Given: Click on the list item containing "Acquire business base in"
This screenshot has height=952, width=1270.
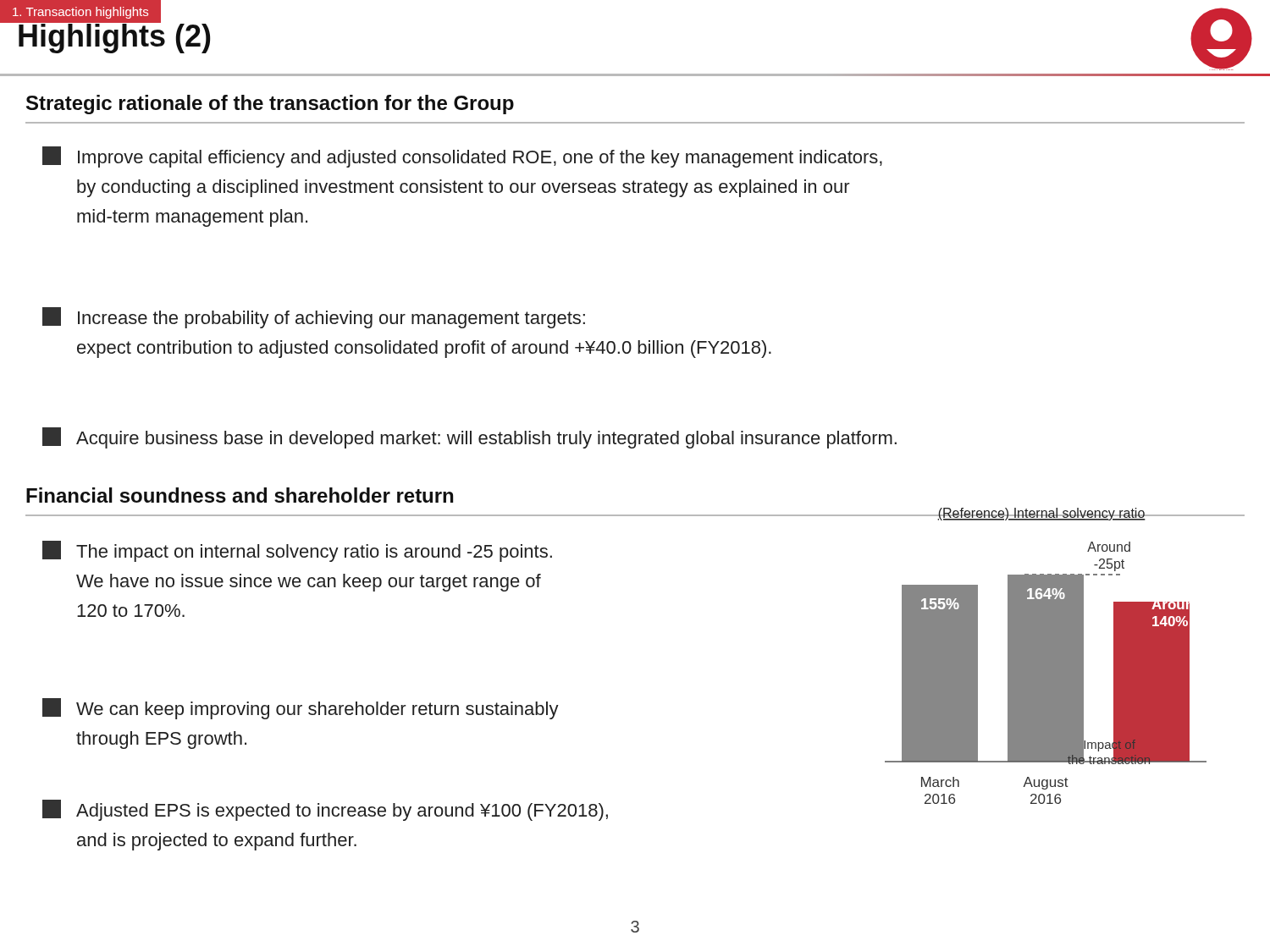Looking at the screenshot, I should click(470, 438).
